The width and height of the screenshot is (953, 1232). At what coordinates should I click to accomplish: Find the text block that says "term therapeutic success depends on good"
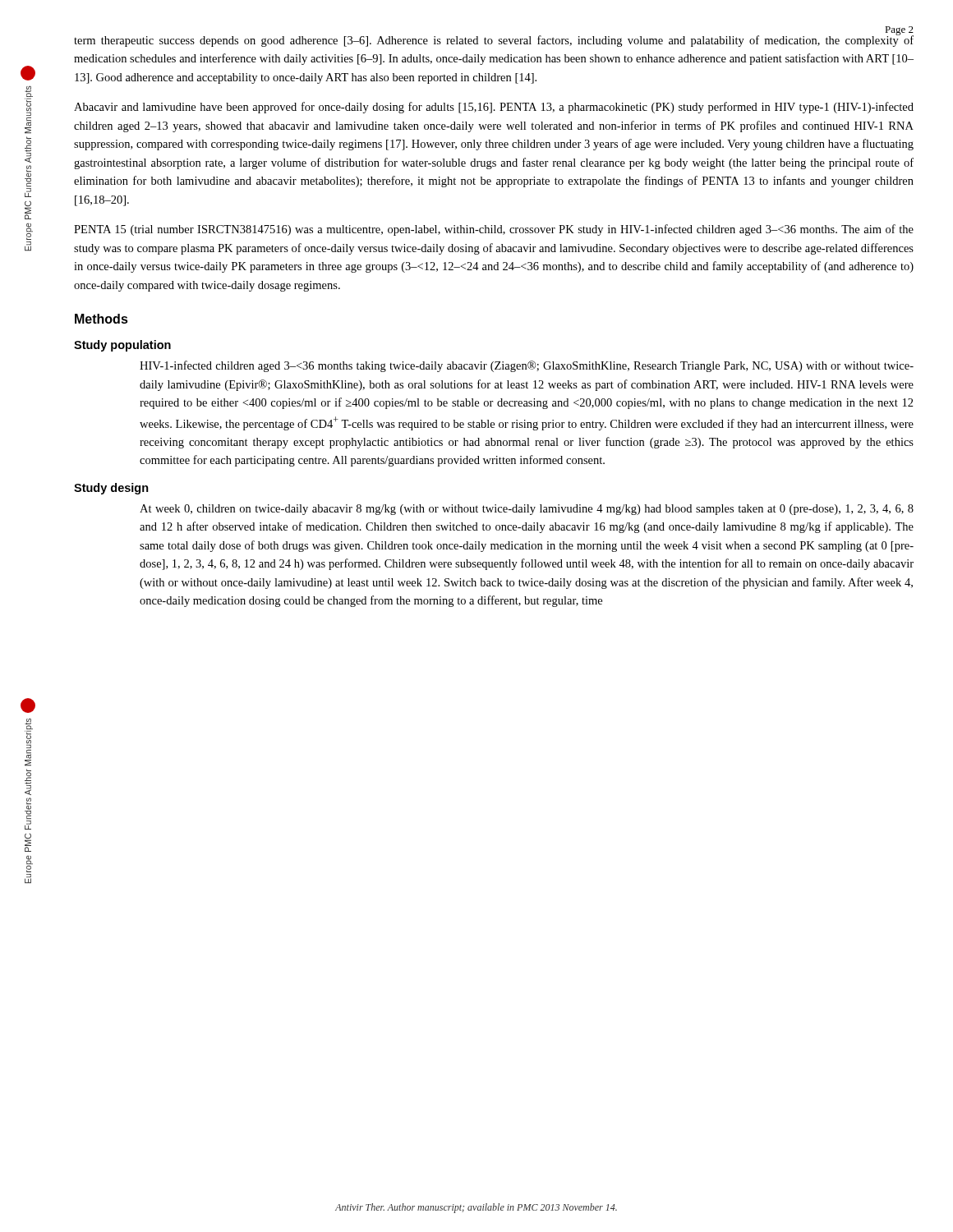click(x=494, y=59)
